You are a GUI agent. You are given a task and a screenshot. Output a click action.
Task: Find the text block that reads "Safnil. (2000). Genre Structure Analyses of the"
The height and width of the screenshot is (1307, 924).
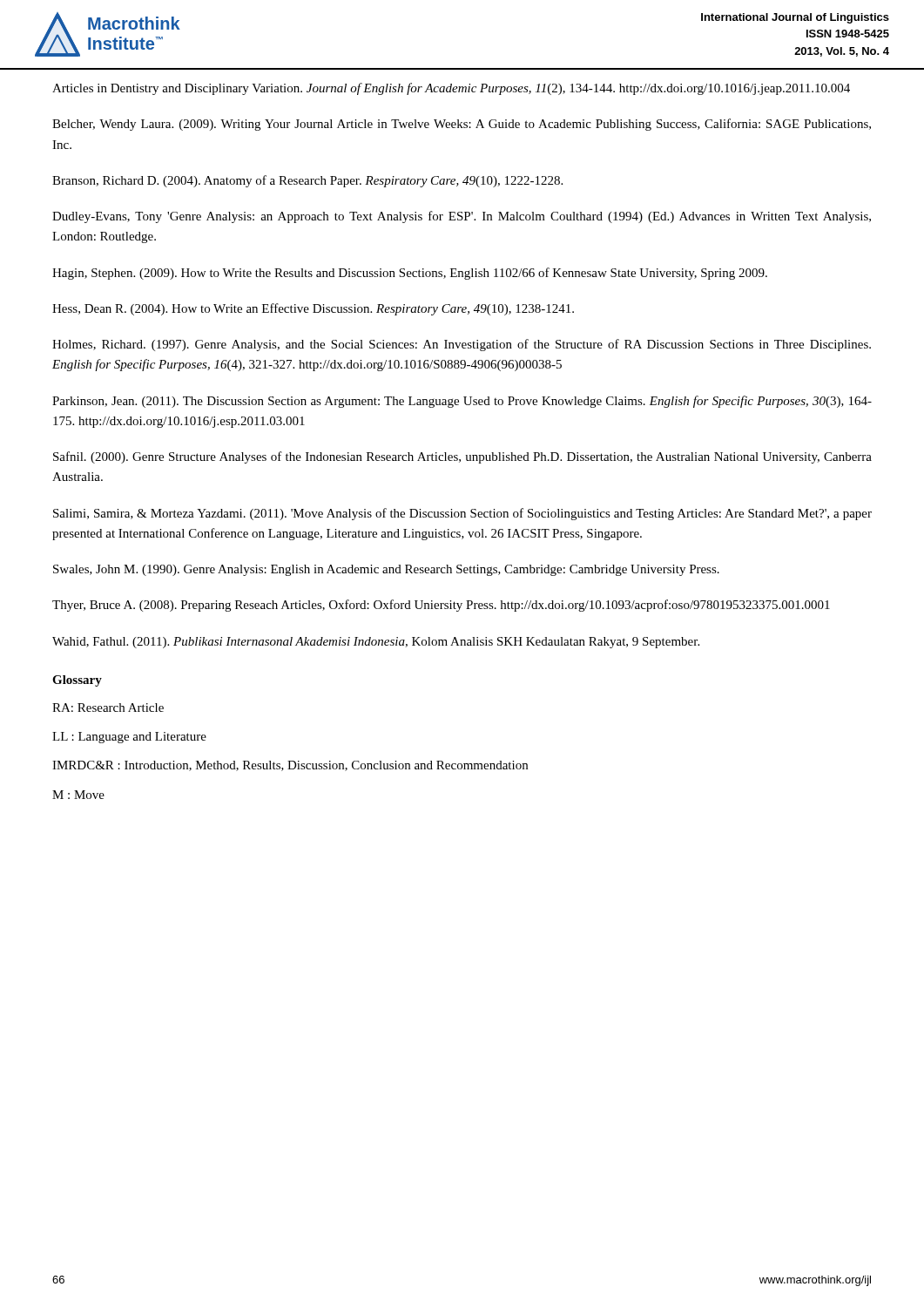462,467
